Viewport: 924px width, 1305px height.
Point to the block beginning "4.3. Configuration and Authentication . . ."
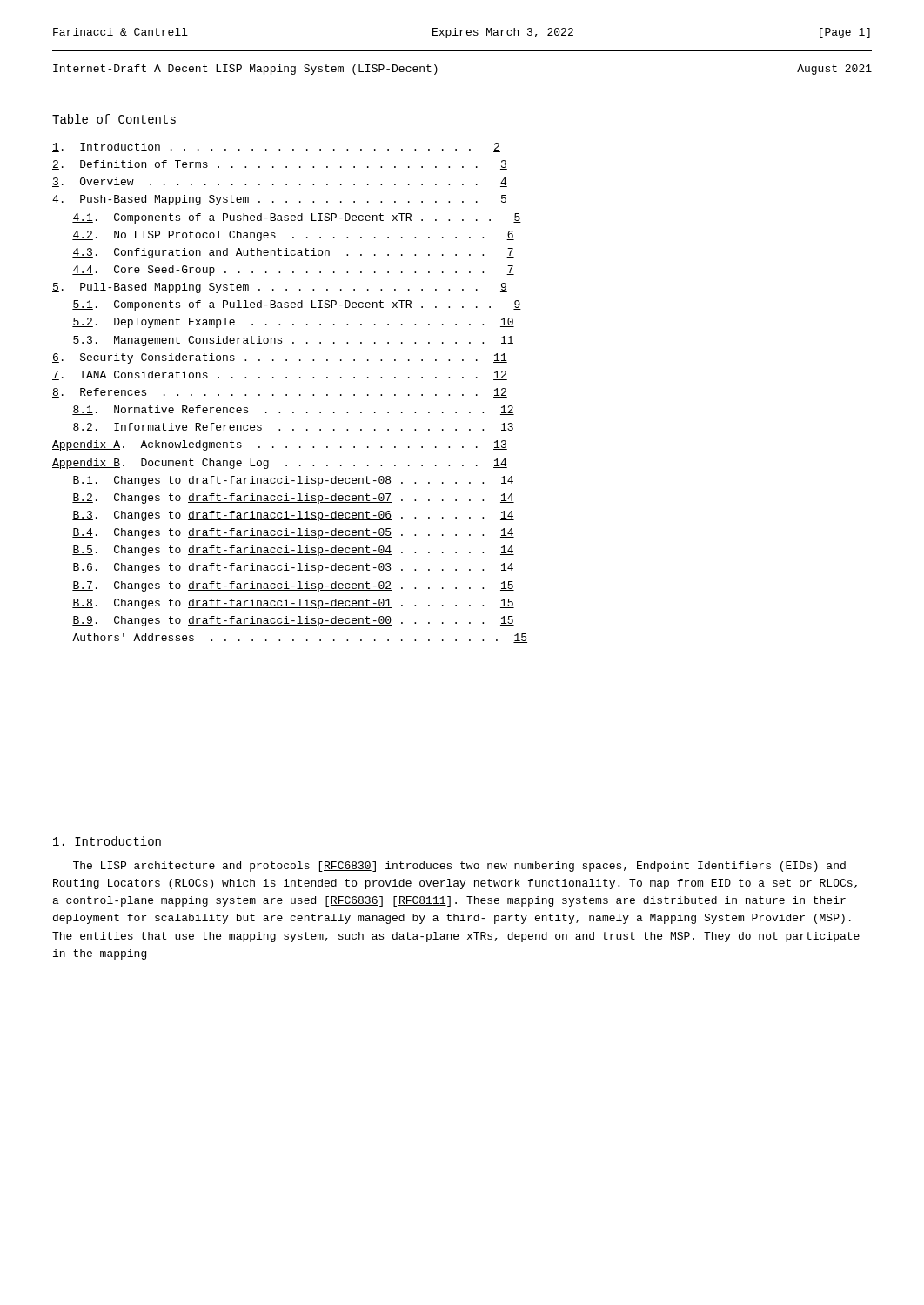[x=283, y=253]
